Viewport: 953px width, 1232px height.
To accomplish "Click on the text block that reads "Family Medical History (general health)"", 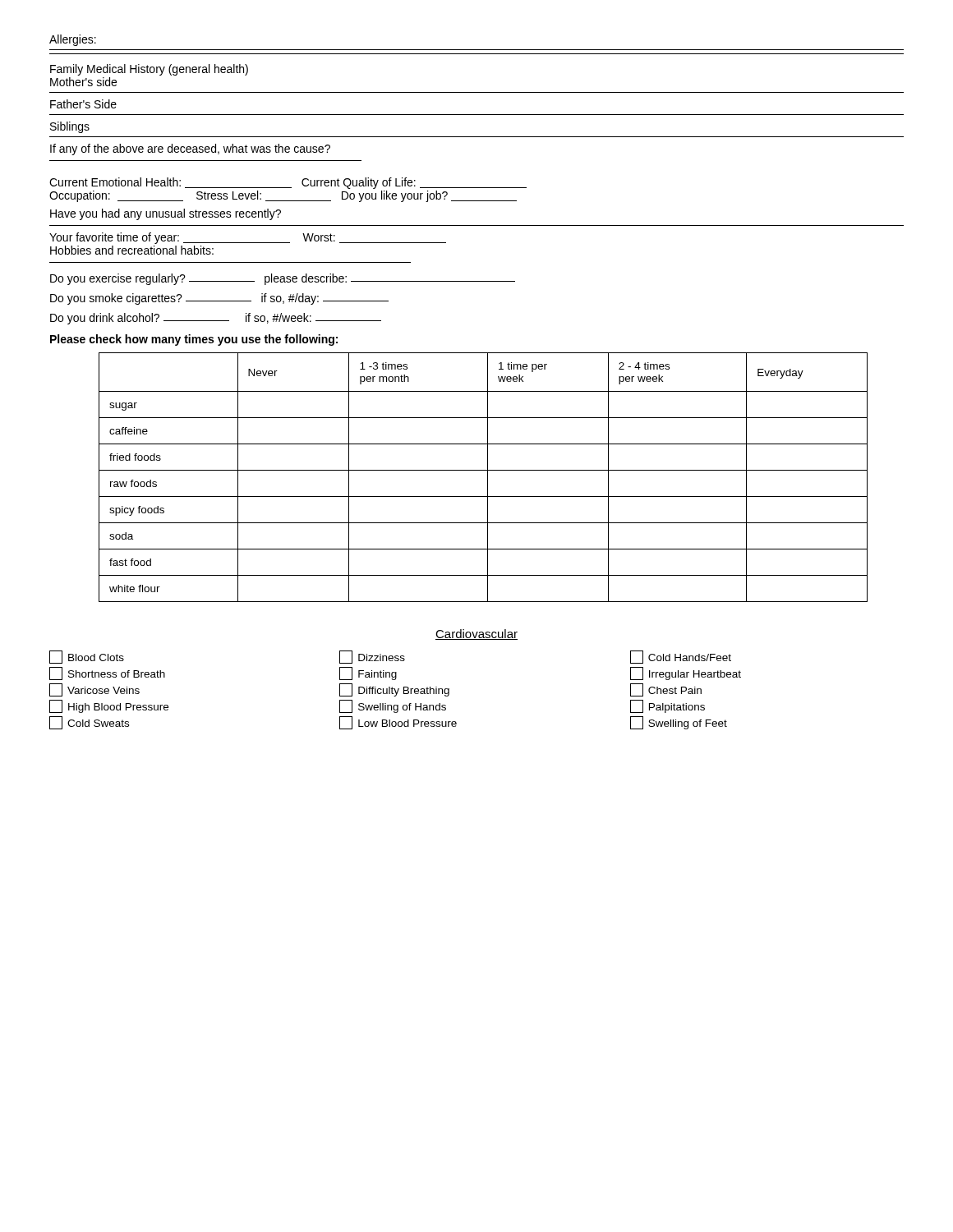I will [x=149, y=76].
